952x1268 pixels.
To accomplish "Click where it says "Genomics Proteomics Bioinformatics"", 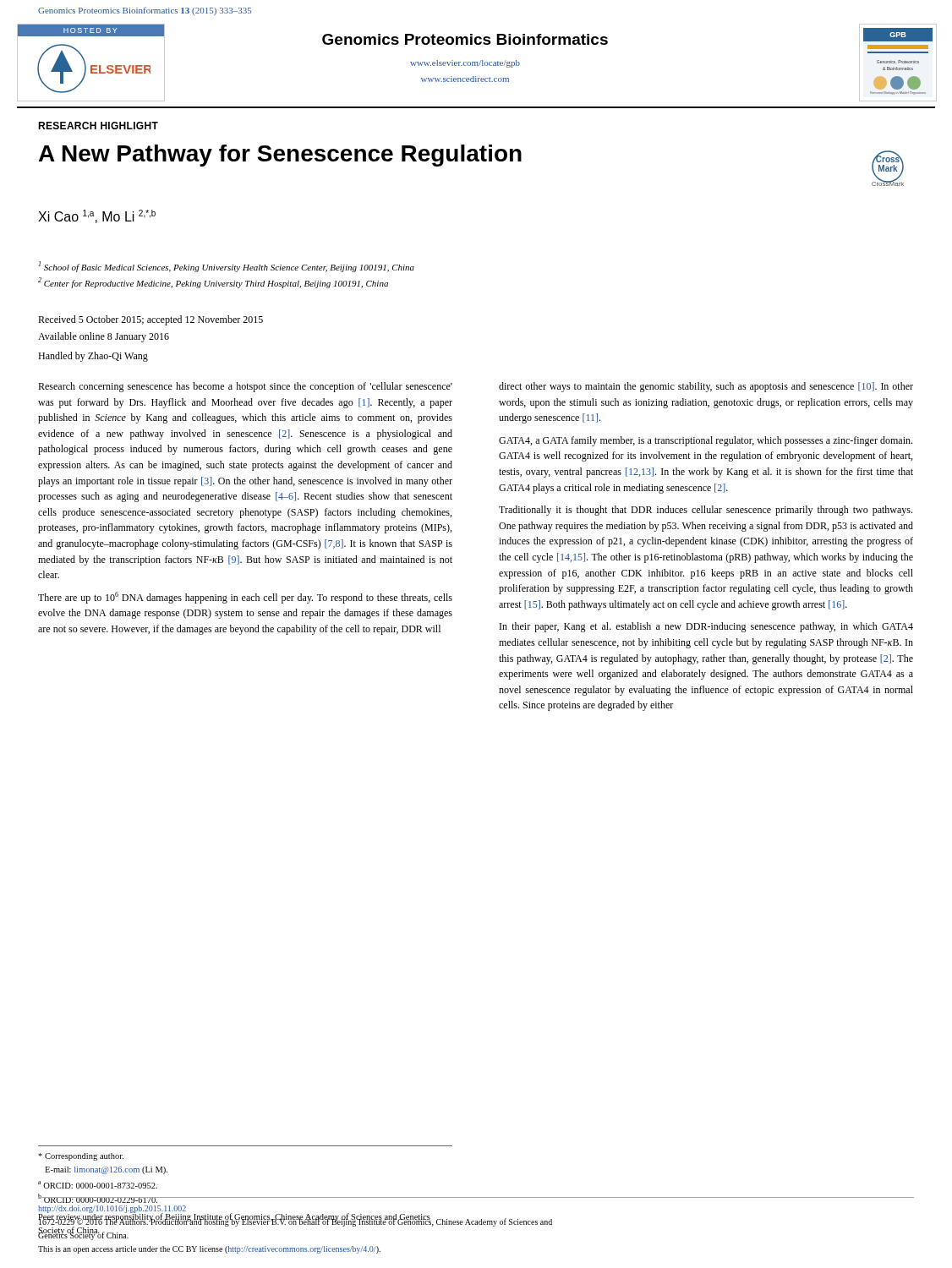I will coord(465,39).
